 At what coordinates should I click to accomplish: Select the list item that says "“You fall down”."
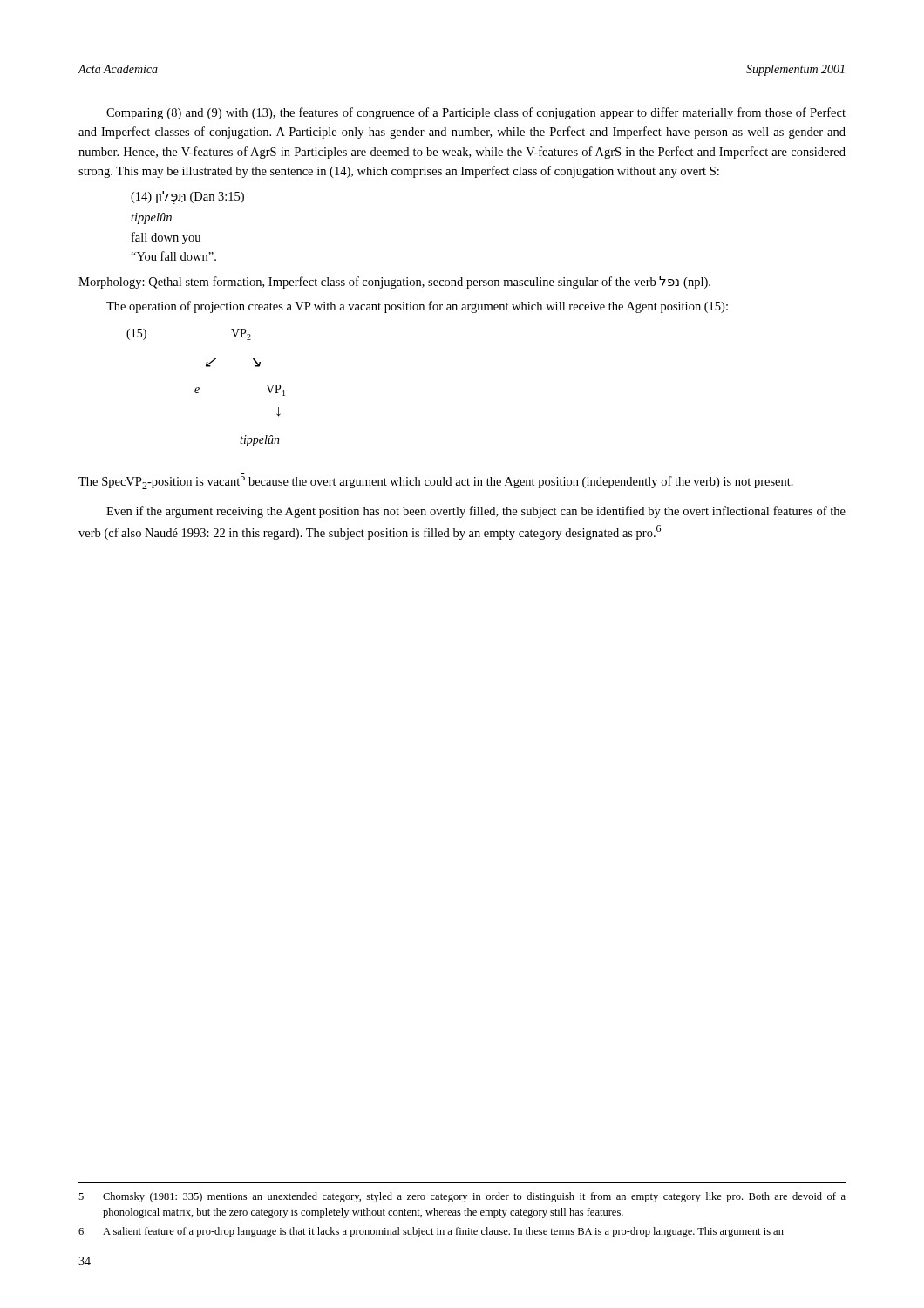174,257
